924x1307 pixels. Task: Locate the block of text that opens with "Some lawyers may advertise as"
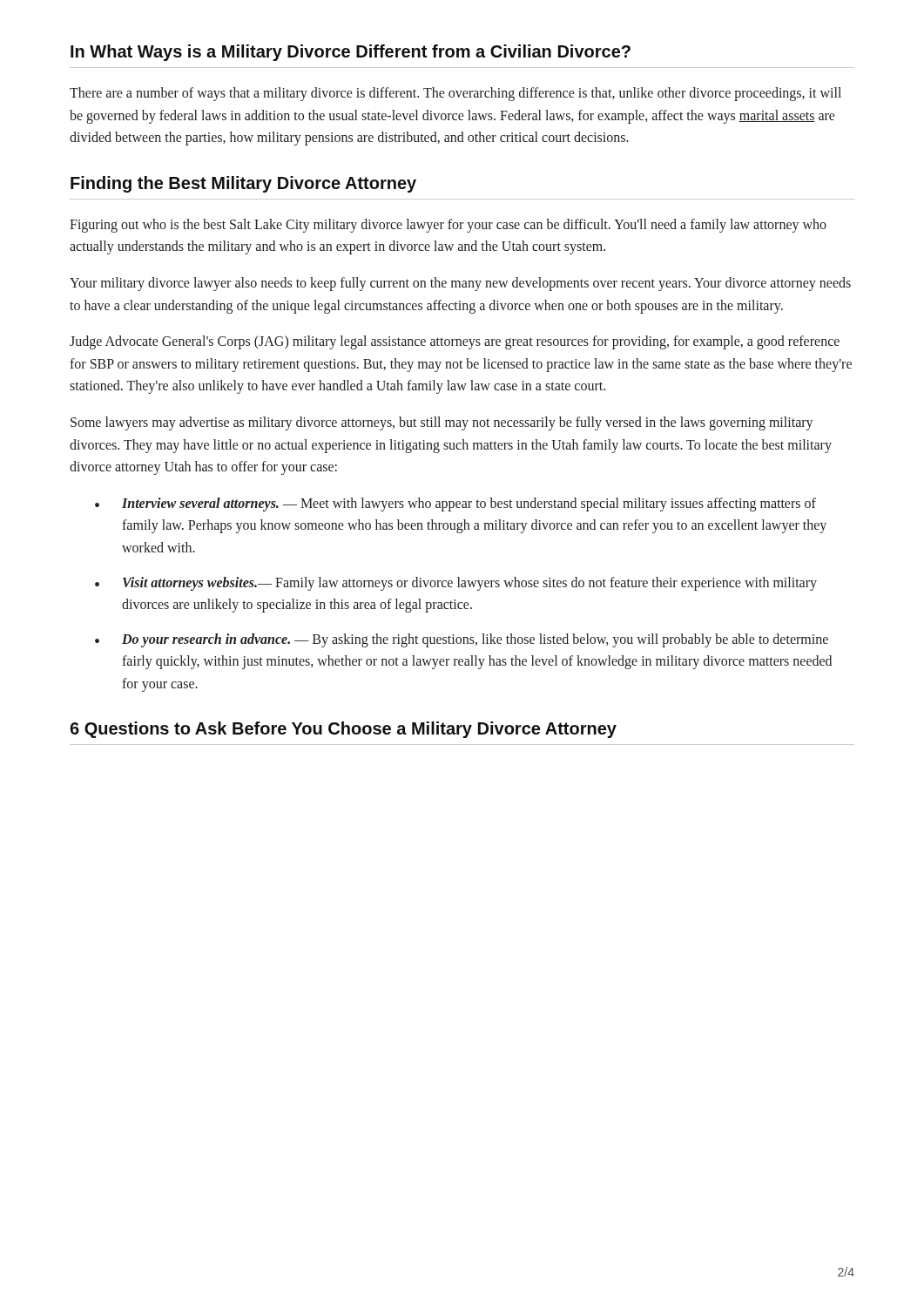coord(451,444)
